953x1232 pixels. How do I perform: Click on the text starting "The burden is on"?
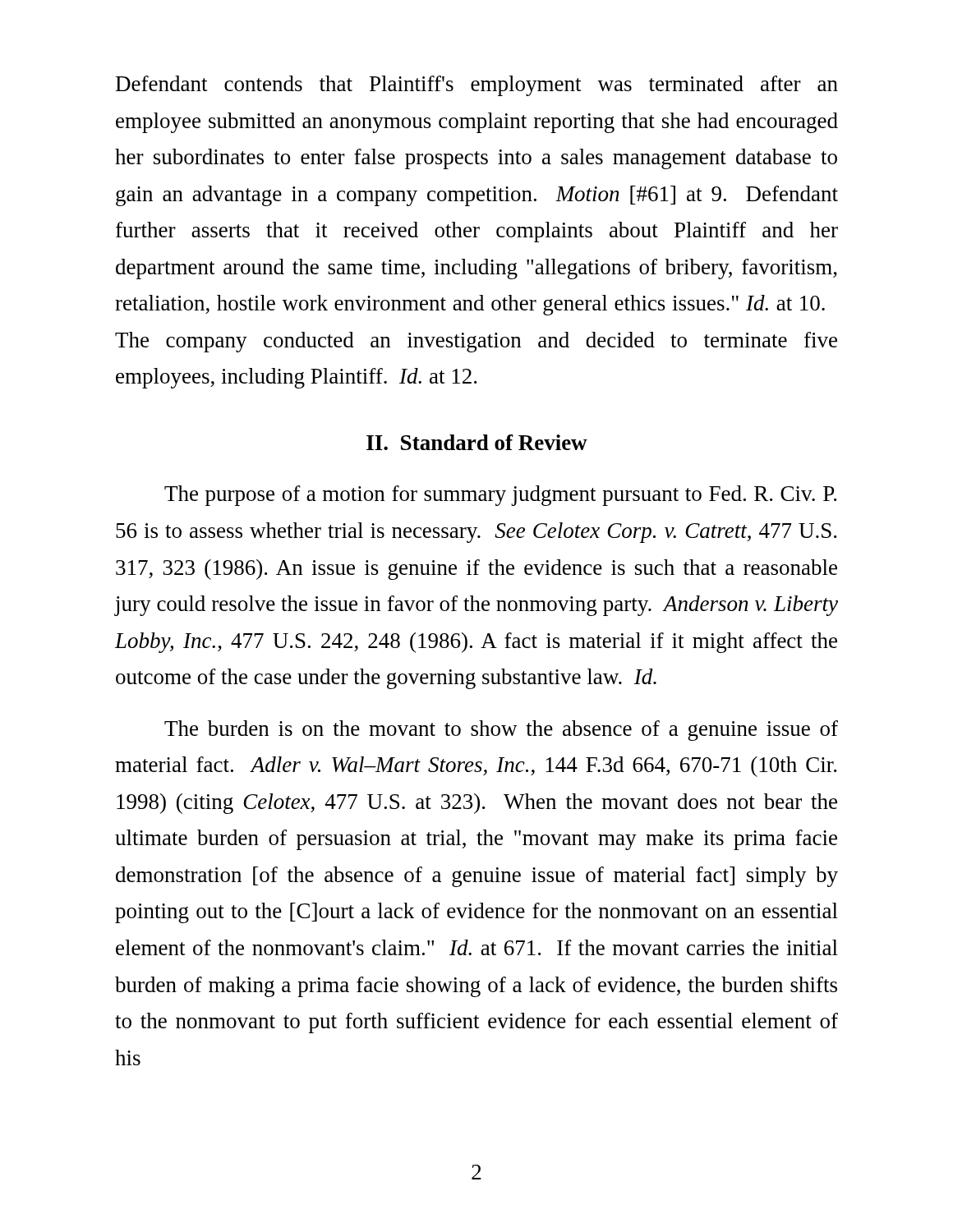pyautogui.click(x=476, y=893)
